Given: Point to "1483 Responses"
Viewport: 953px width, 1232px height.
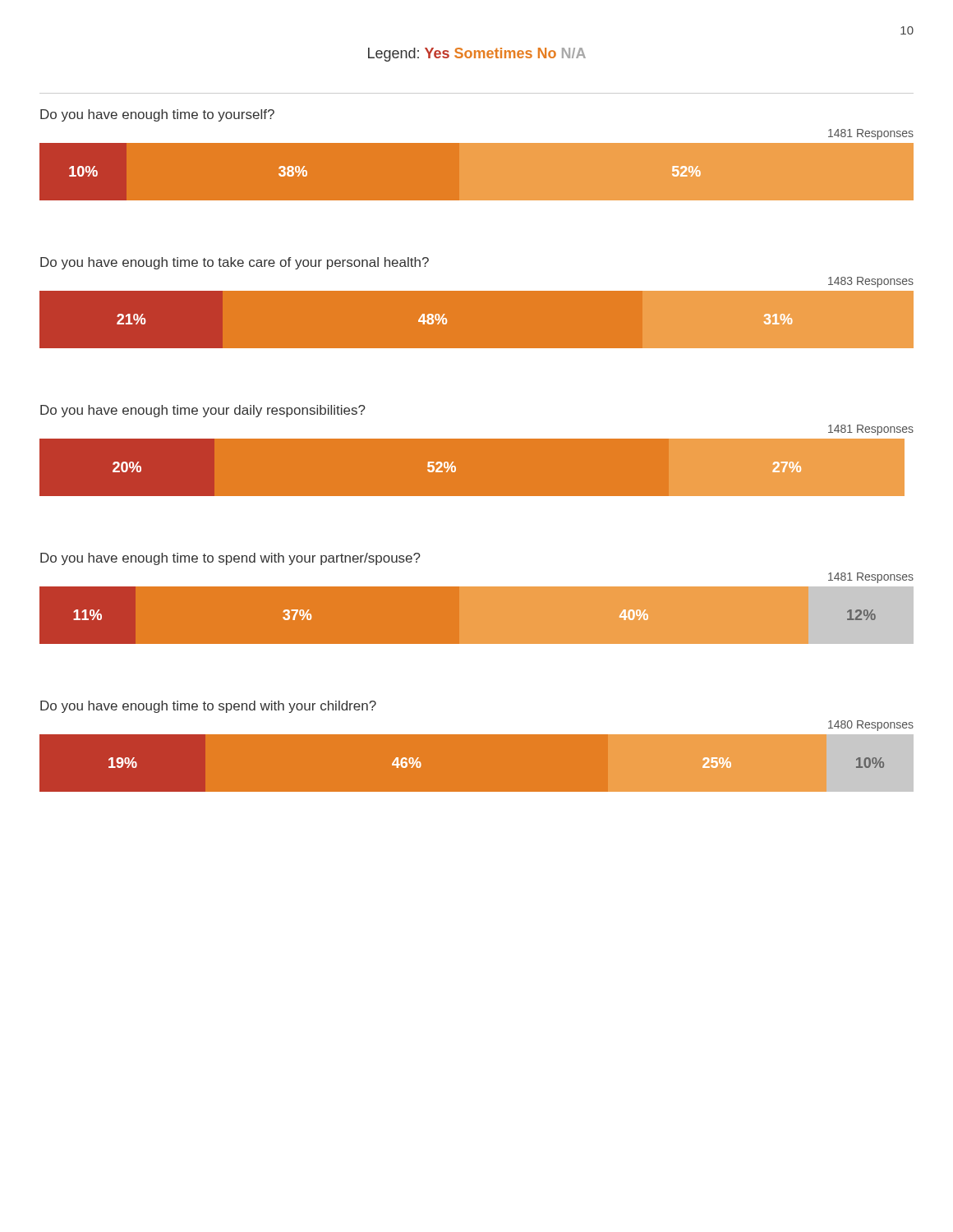Looking at the screenshot, I should coord(870,281).
